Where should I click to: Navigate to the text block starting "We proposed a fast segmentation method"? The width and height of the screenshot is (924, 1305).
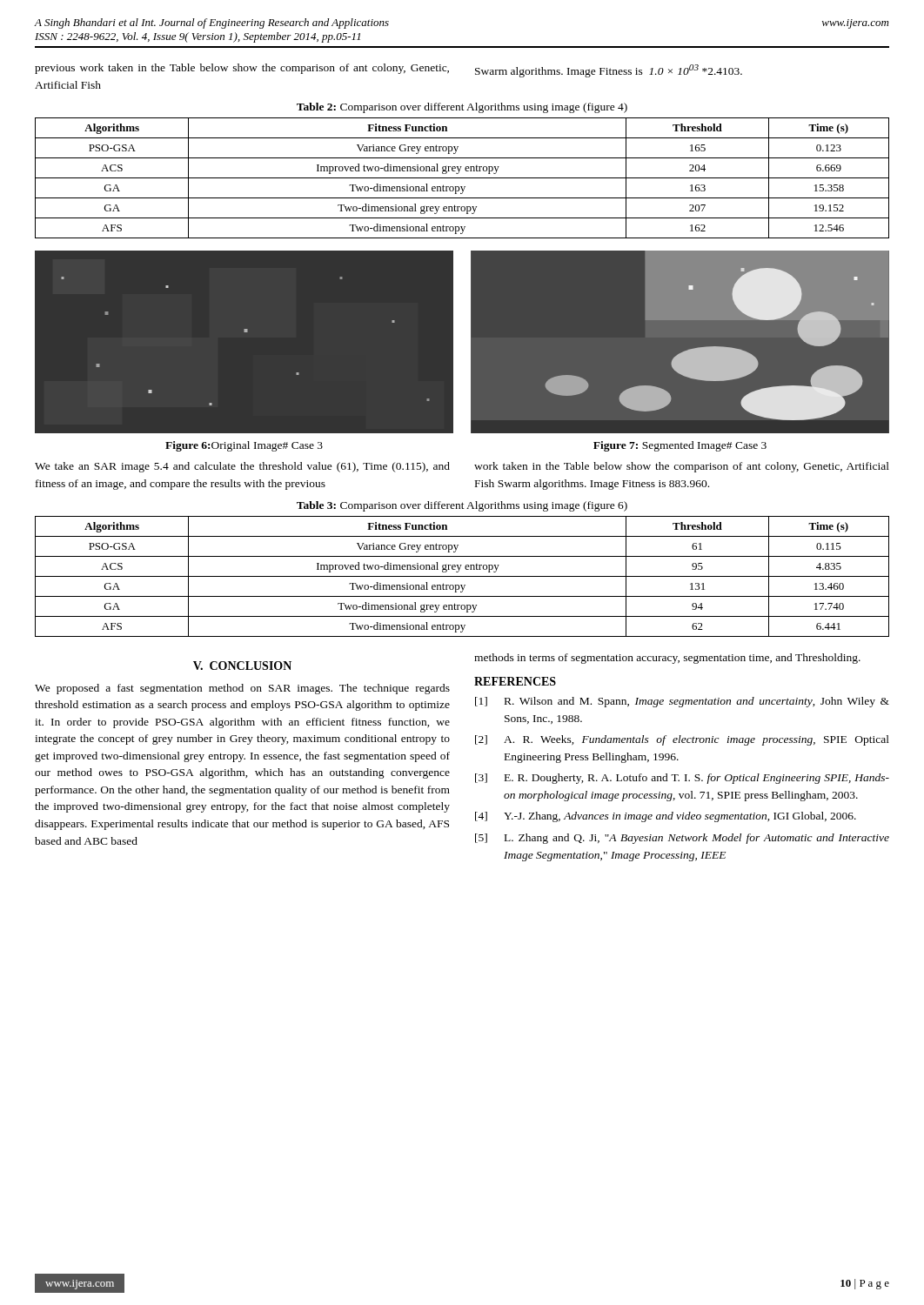tap(242, 764)
